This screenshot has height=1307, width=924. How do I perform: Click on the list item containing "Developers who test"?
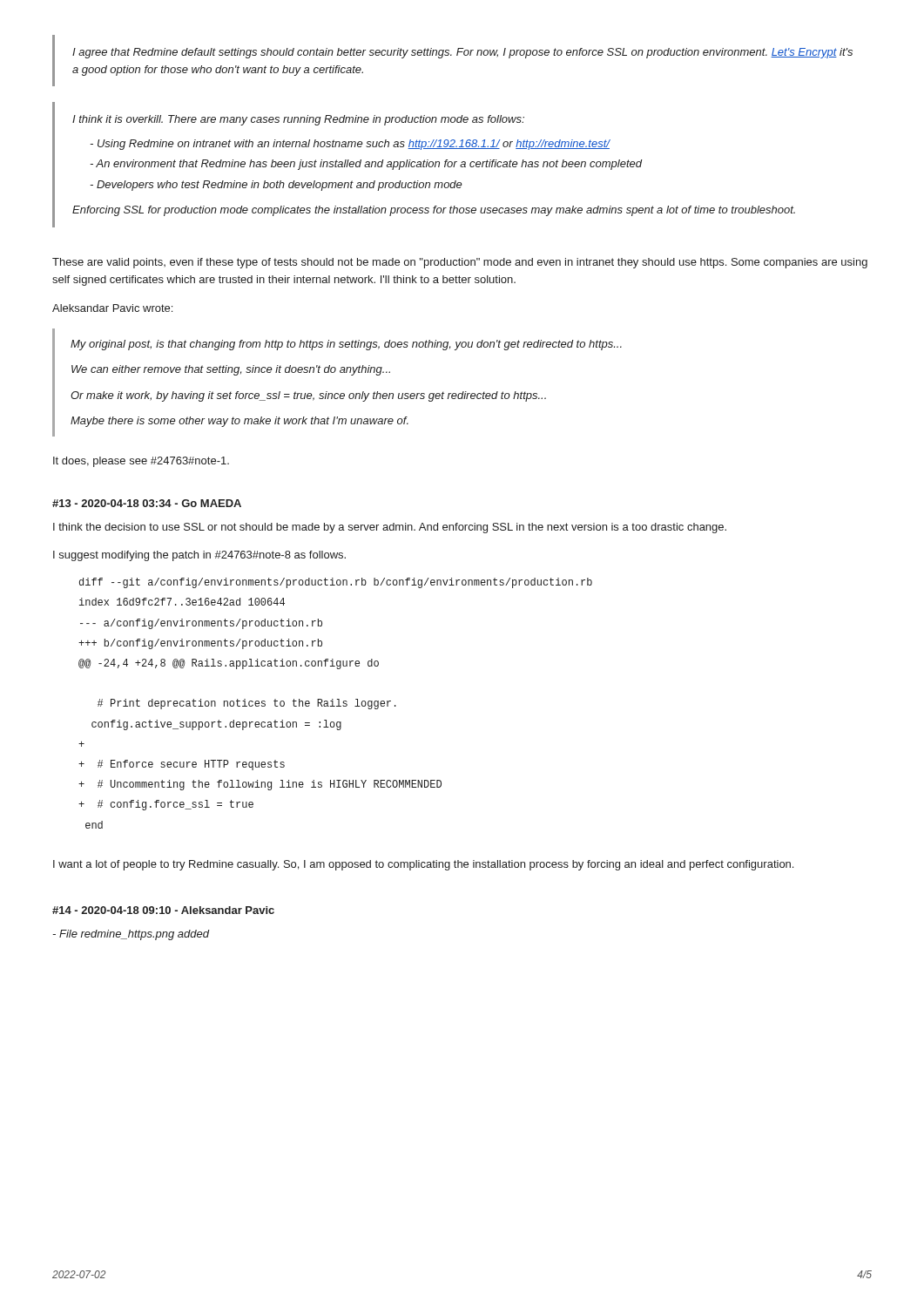pos(276,184)
